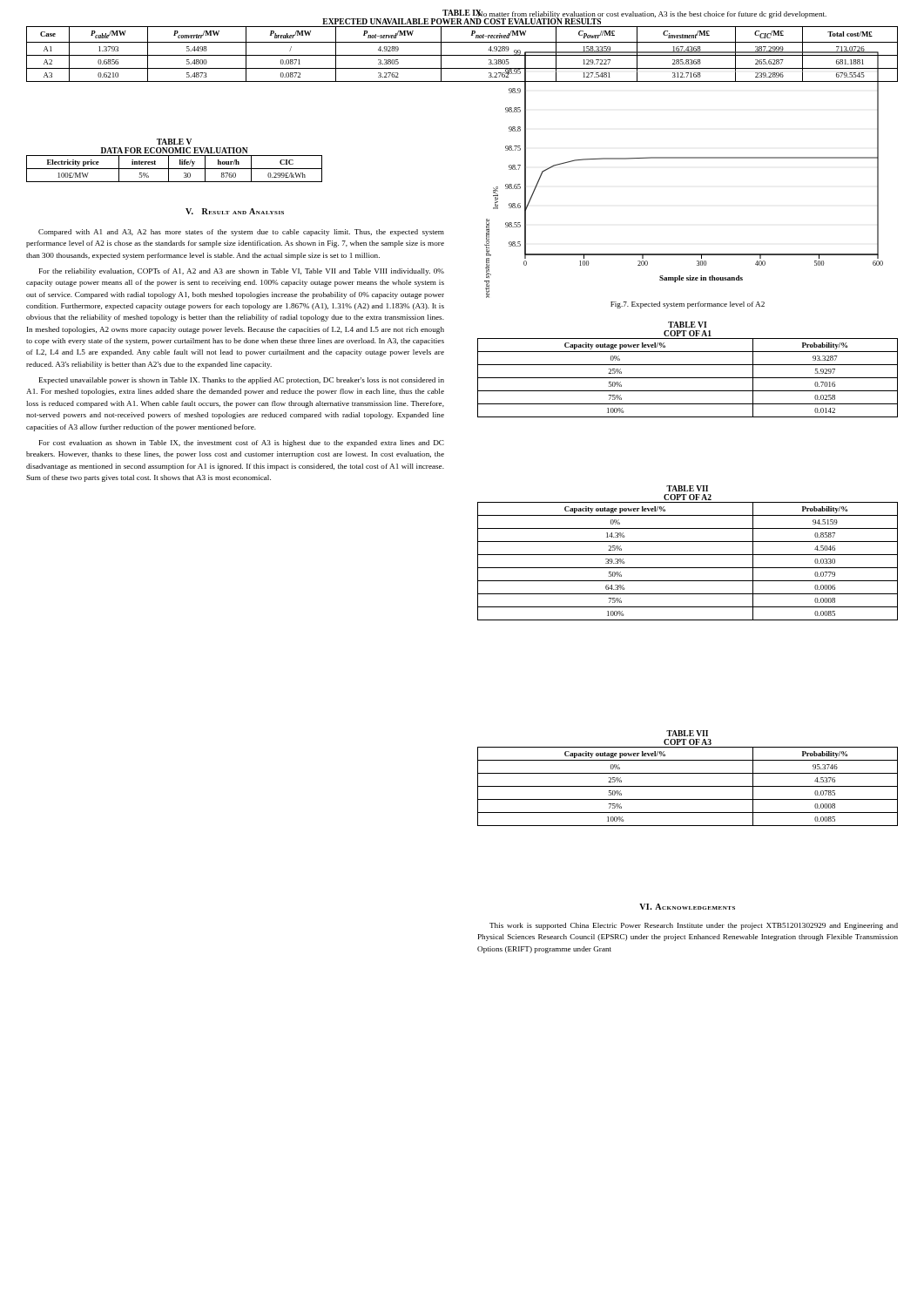Find the block starting "This work is supported China Electric Power"
The height and width of the screenshot is (1307, 924).
pos(688,938)
